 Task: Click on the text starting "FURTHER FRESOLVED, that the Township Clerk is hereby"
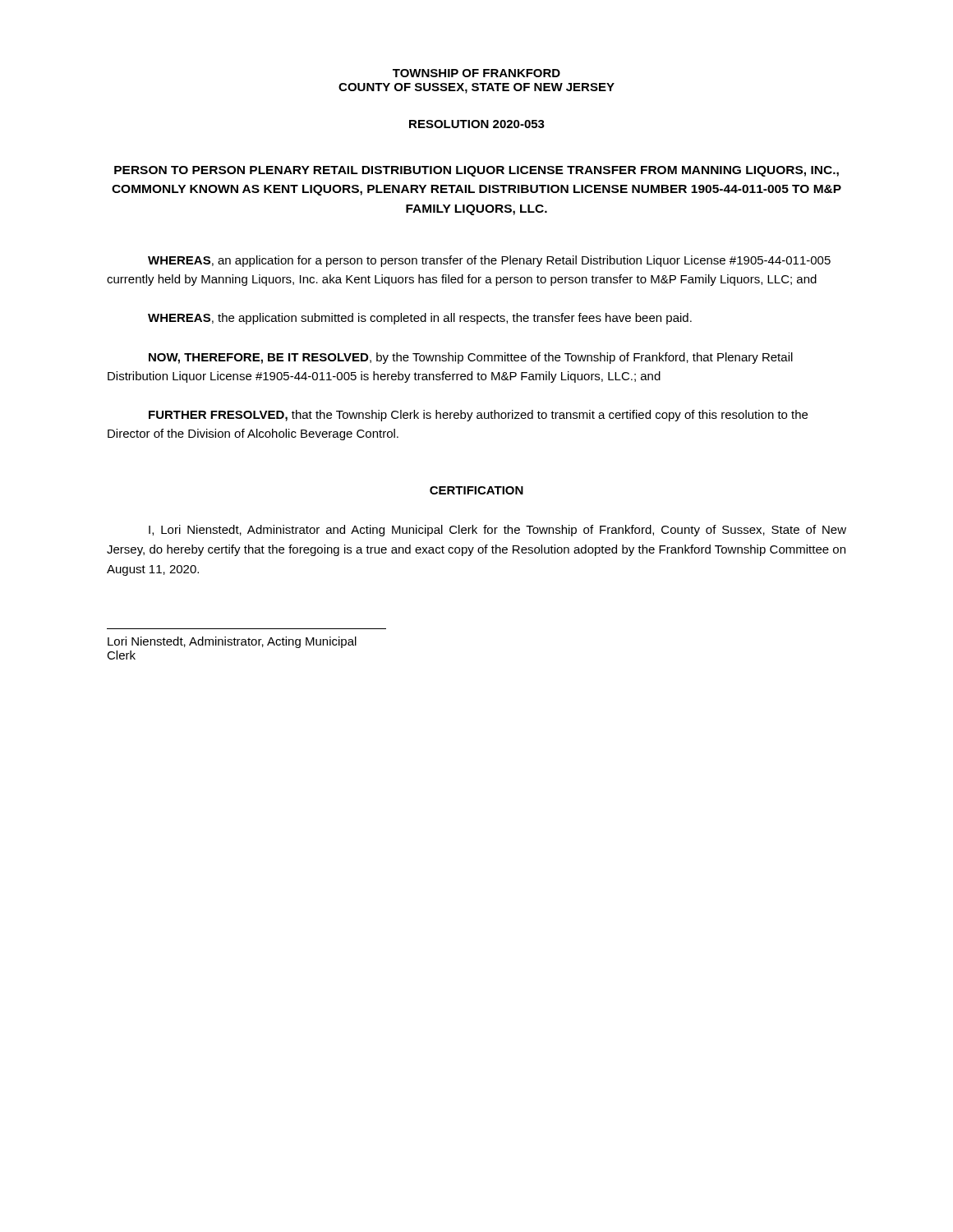coord(476,424)
